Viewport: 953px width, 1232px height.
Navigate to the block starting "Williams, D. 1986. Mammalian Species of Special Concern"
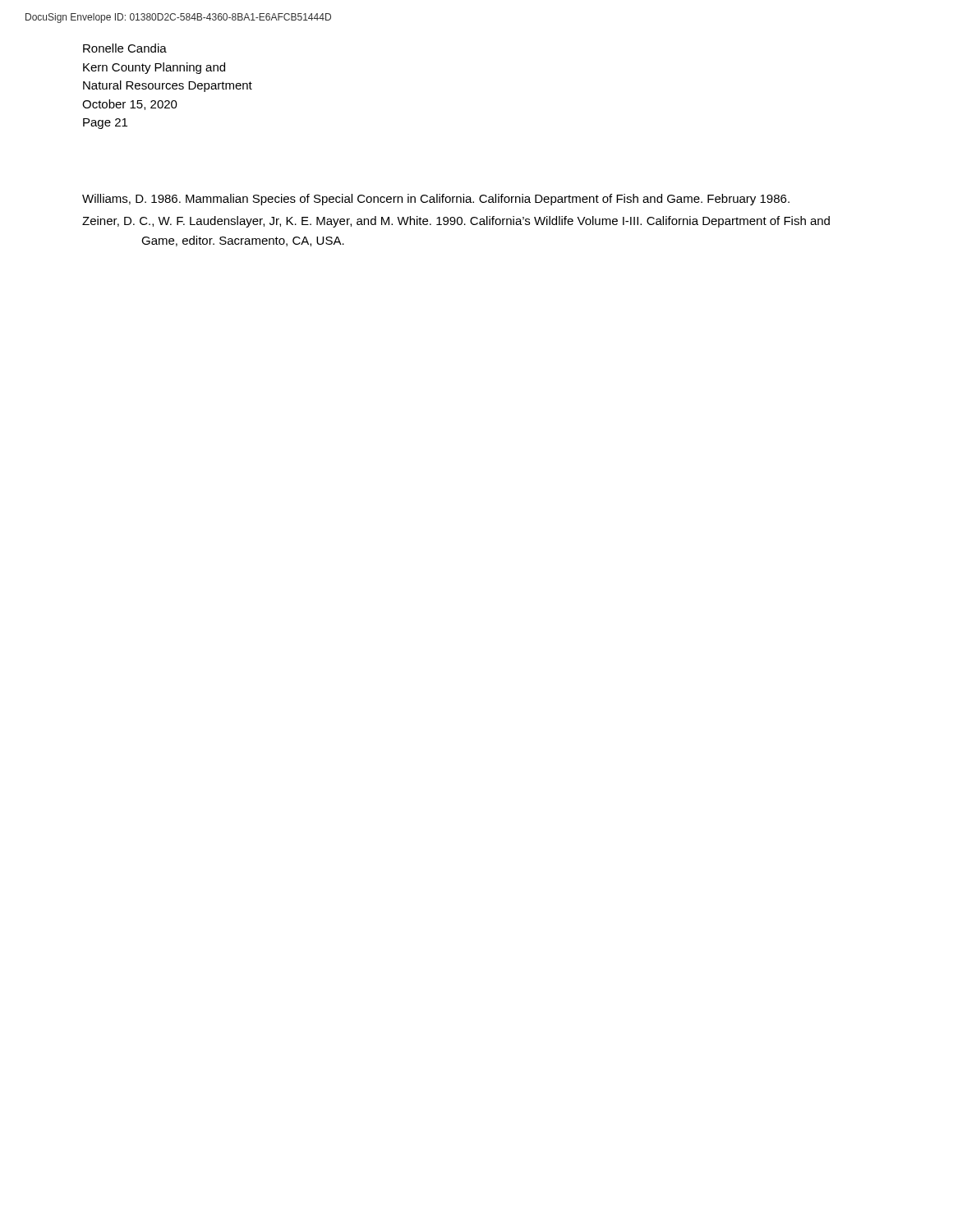[436, 198]
